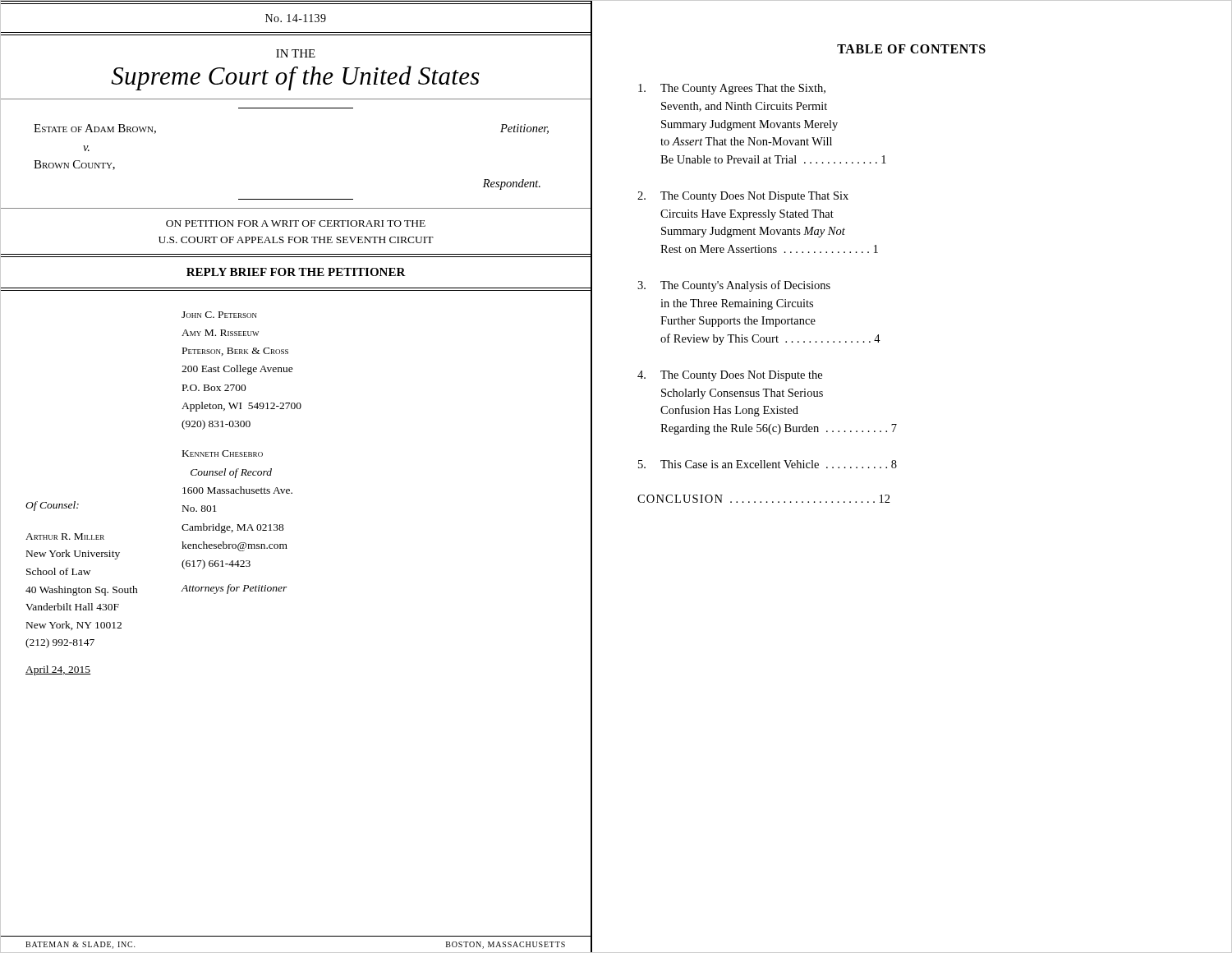Find the list item with the text "The County Agrees That the Sixth, Seventh, and"
This screenshot has height=953, width=1232.
click(x=732, y=89)
